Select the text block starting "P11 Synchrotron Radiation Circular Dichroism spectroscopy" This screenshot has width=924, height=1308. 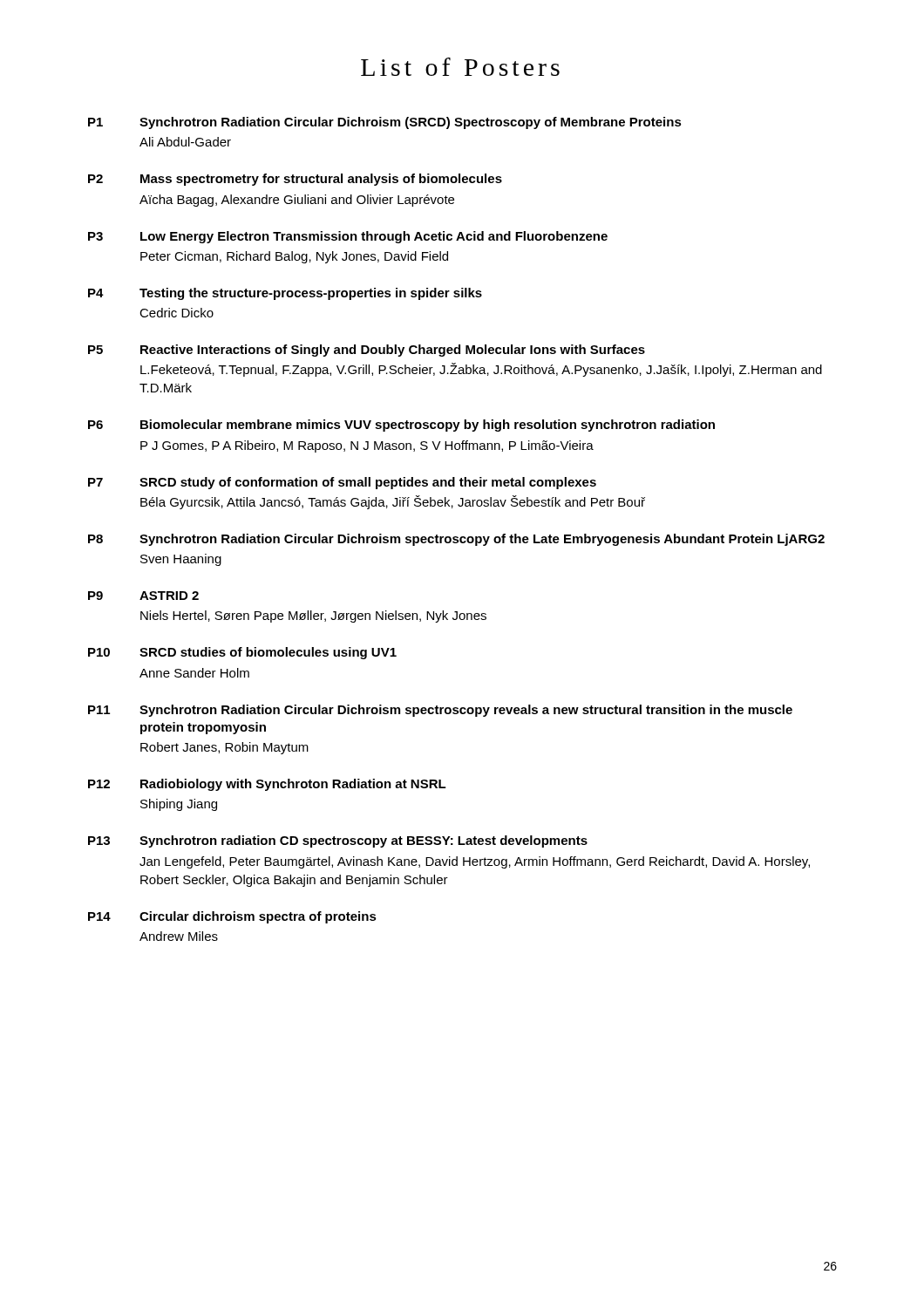coord(440,711)
